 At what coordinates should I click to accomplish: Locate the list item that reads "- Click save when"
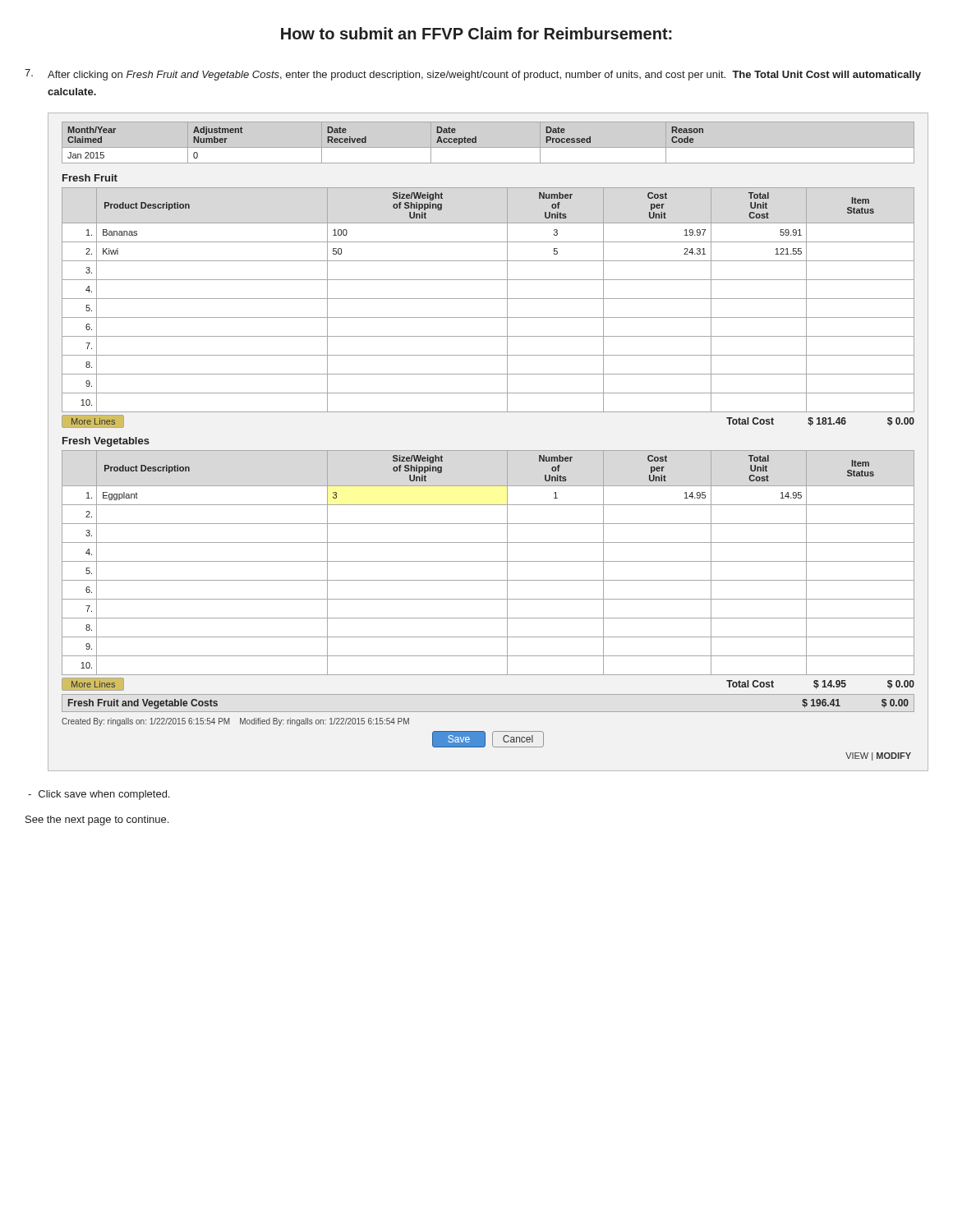(x=99, y=794)
